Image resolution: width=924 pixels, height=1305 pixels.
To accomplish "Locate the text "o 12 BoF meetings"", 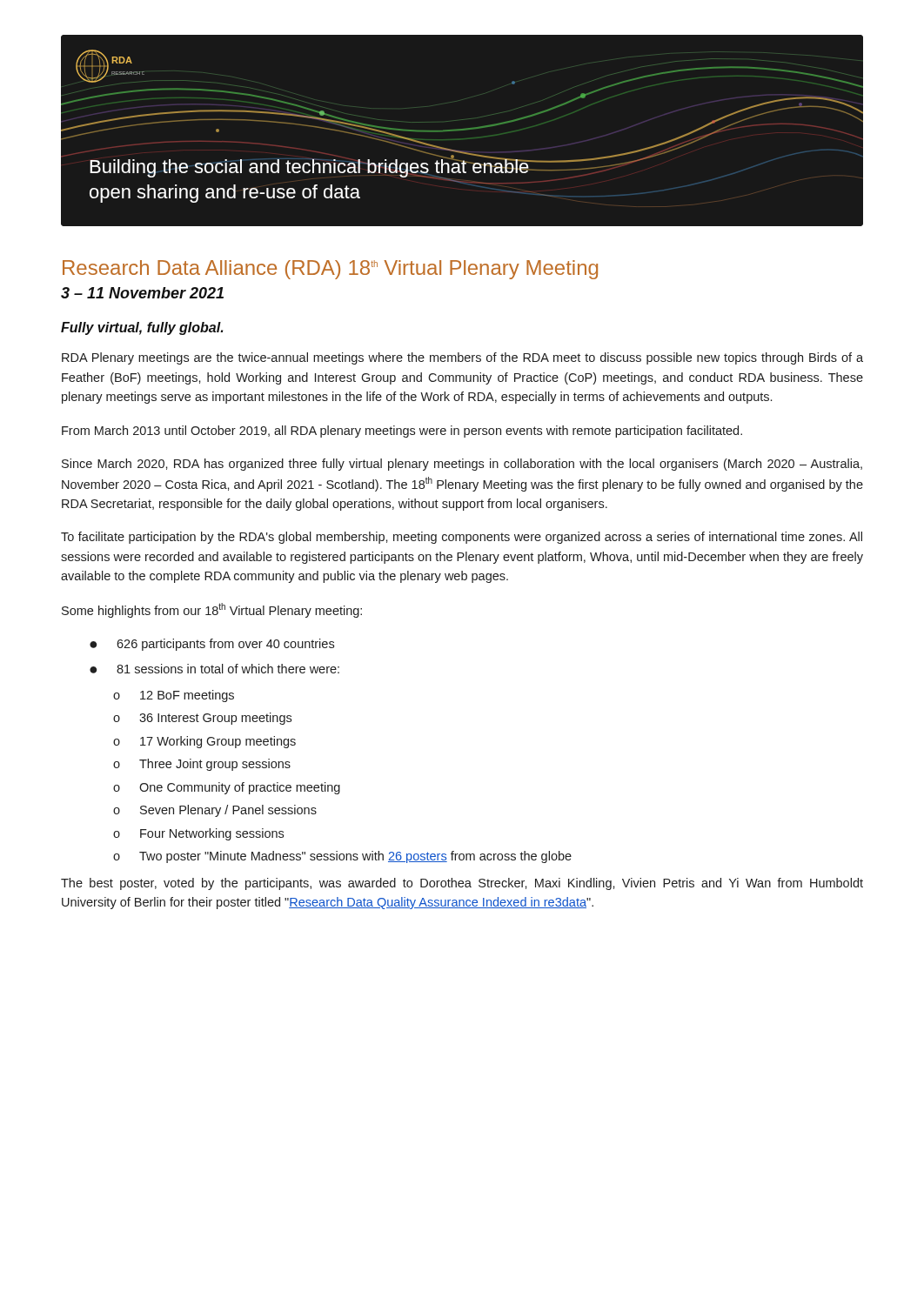I will pos(174,695).
